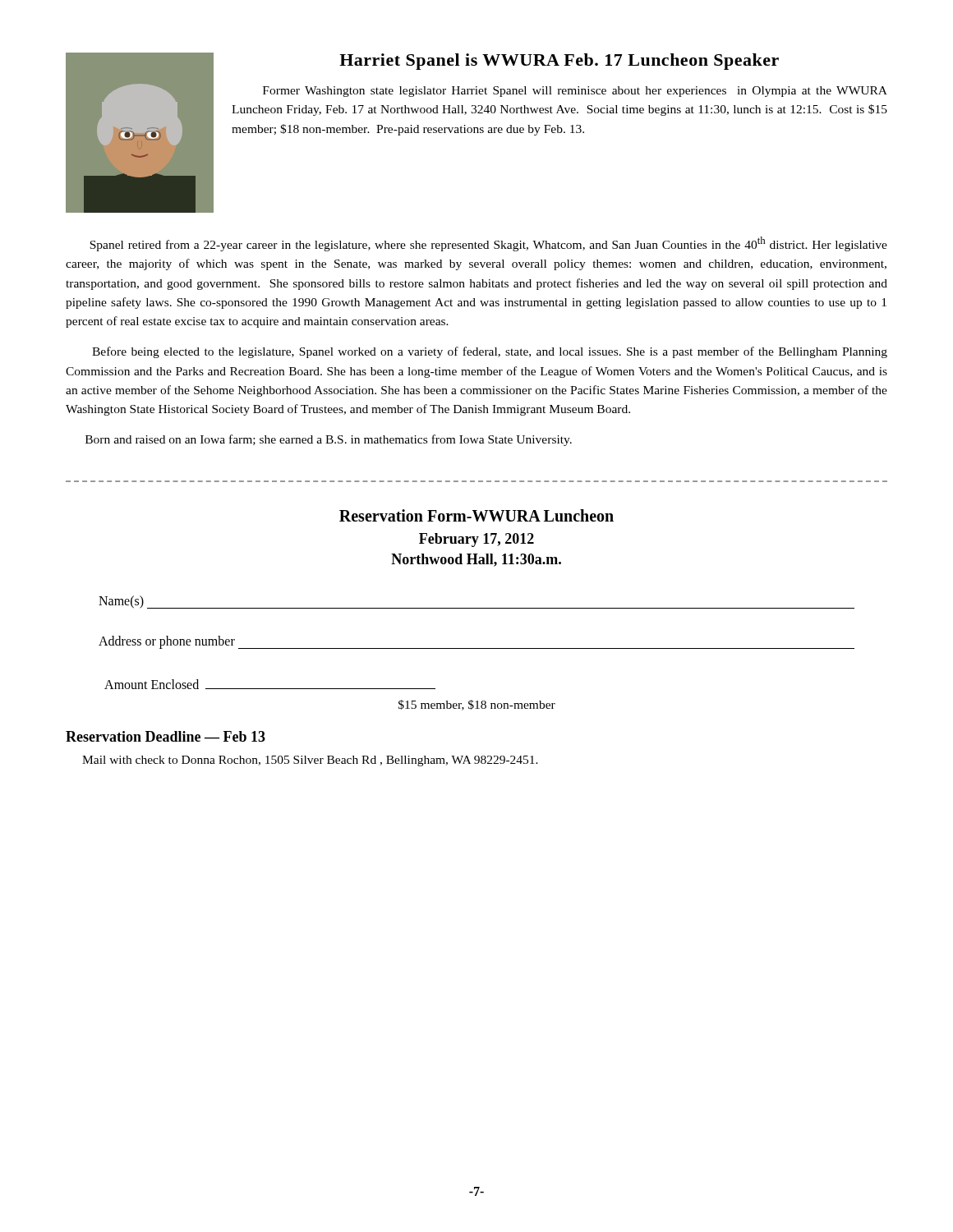
Task: Find the element starting "Born and raised"
Action: coord(319,439)
